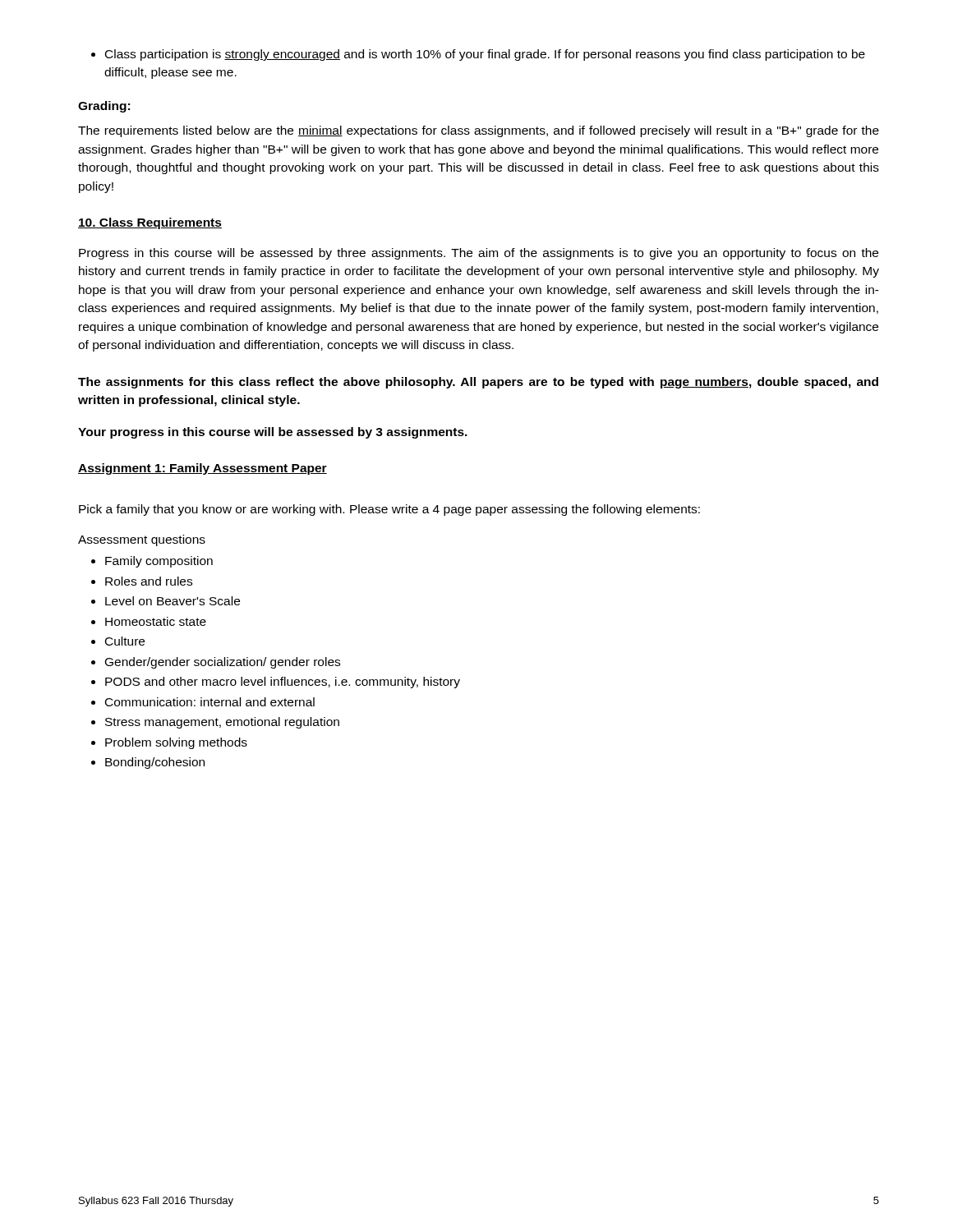Locate the block of text that opens with "Your progress in this course will be assessed"
953x1232 pixels.
273,431
